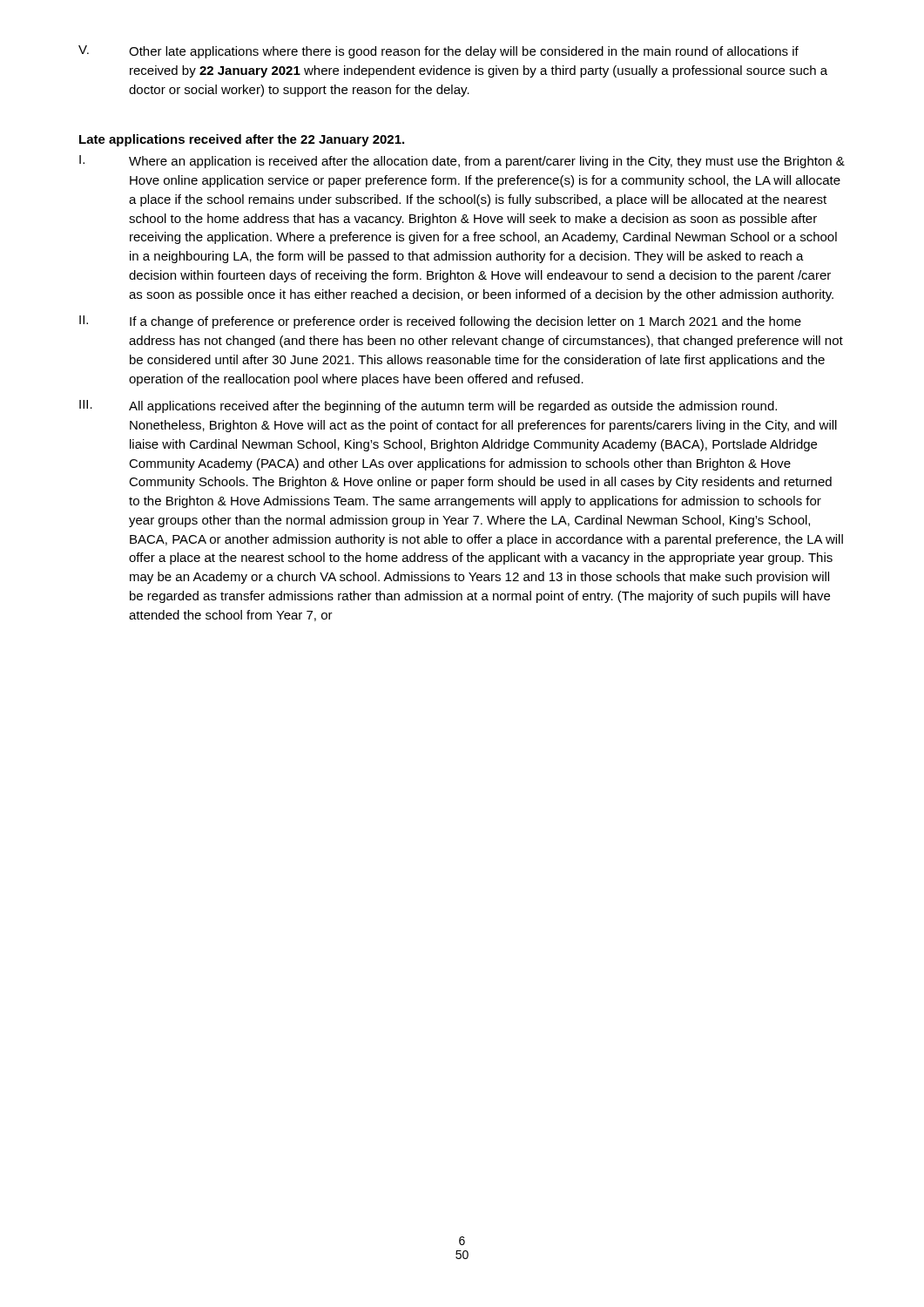Find the passage starting "III. All applications received after"
924x1307 pixels.
point(462,510)
